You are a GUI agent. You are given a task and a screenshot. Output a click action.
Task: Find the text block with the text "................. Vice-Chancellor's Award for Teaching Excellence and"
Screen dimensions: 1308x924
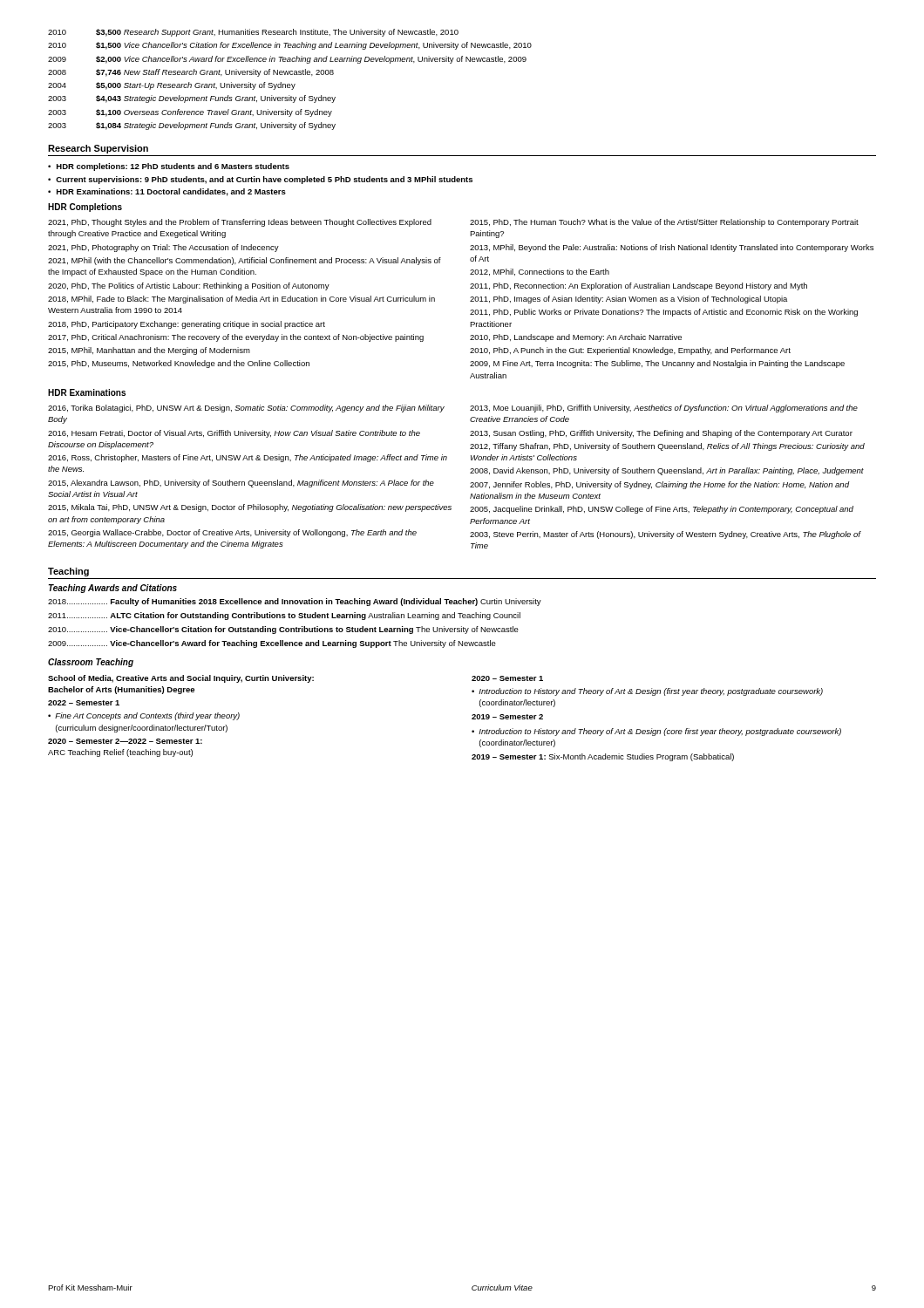pos(272,643)
